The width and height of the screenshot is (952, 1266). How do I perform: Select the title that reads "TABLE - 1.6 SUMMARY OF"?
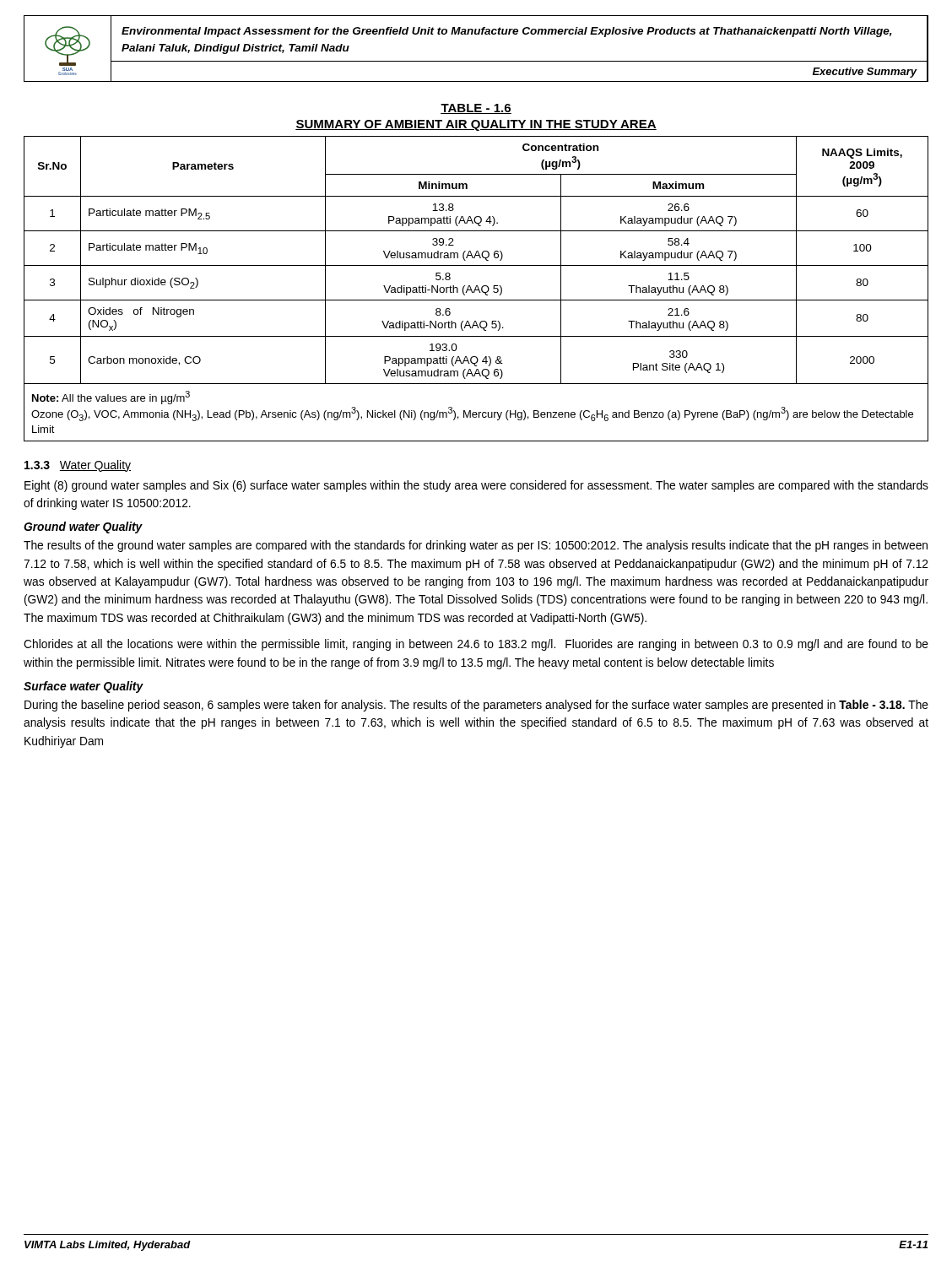click(x=476, y=116)
